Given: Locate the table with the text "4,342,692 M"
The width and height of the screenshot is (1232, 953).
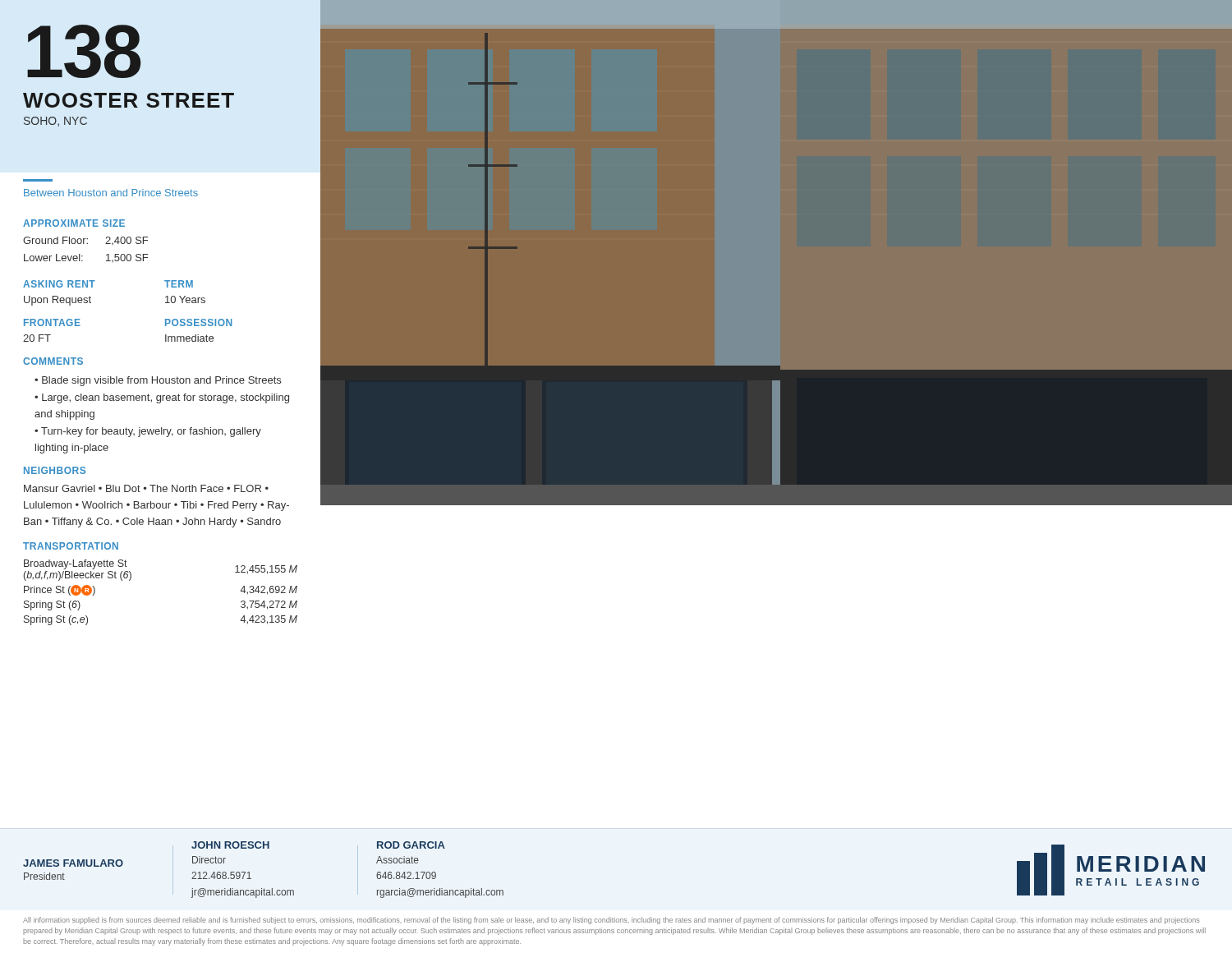Looking at the screenshot, I should [160, 591].
